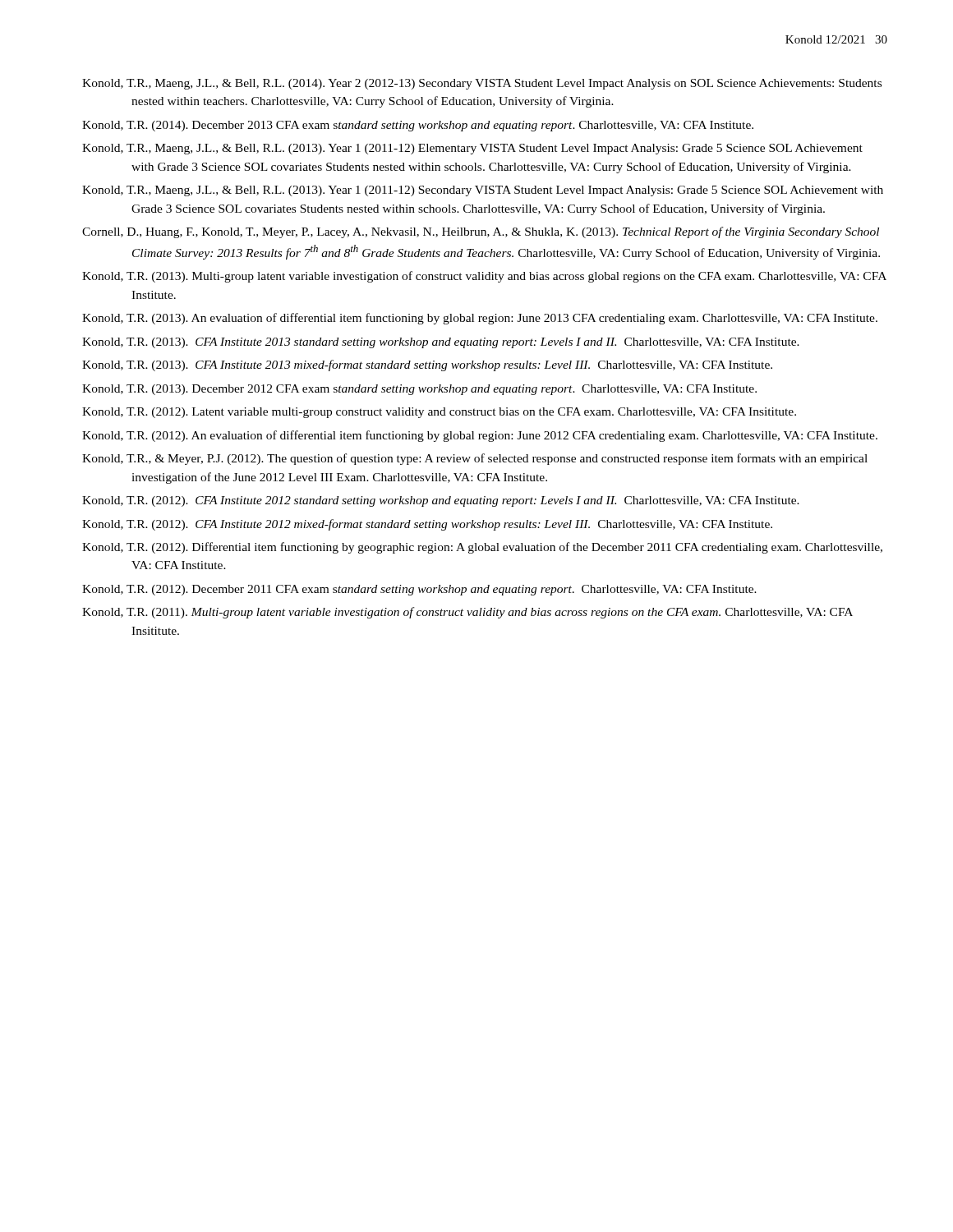Where is the passage that starts "Konold, T.R. (2013). Multi-group latent variable investigation"?
The image size is (953, 1232).
(484, 285)
